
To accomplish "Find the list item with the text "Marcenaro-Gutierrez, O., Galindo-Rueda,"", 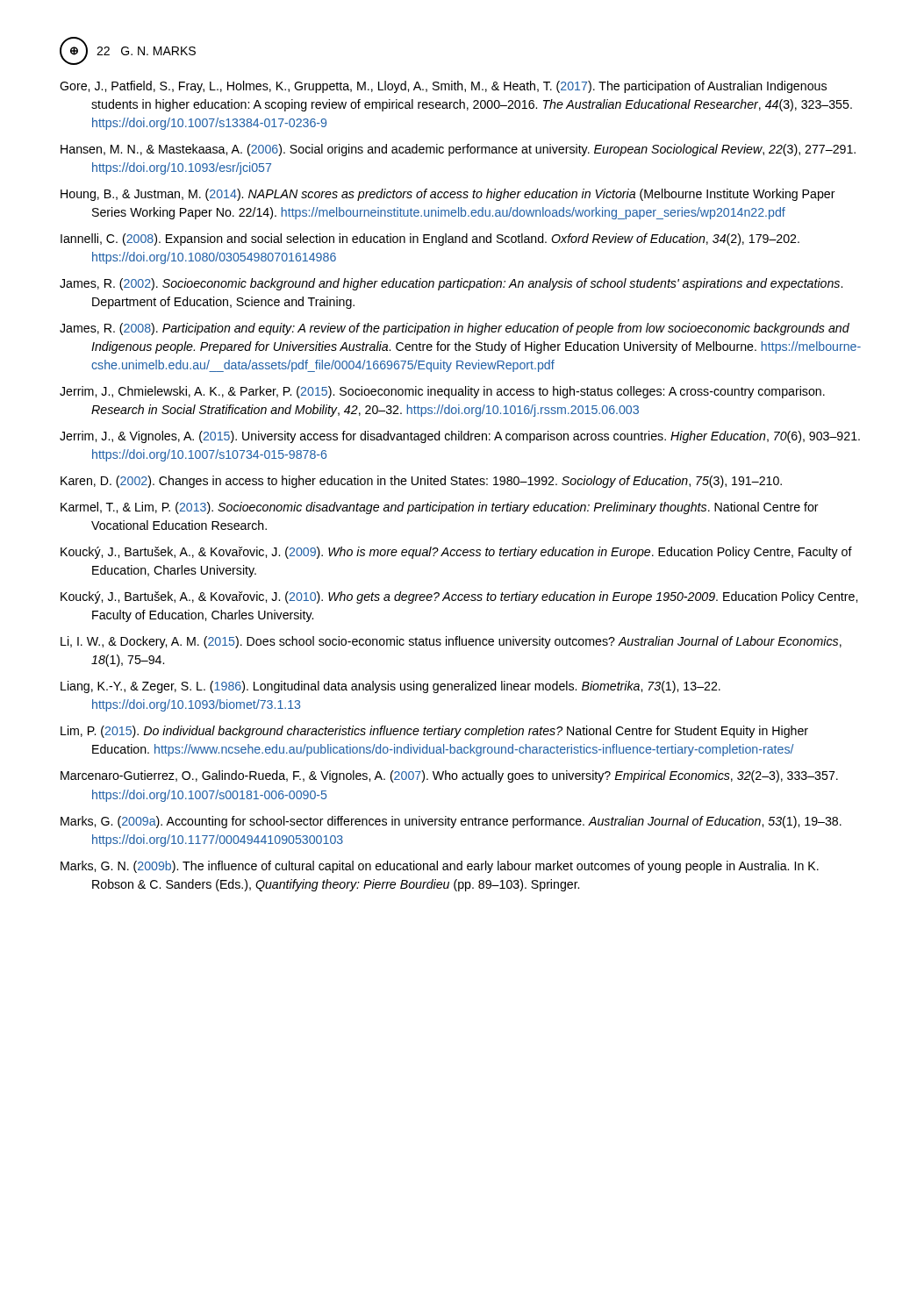I will (449, 785).
